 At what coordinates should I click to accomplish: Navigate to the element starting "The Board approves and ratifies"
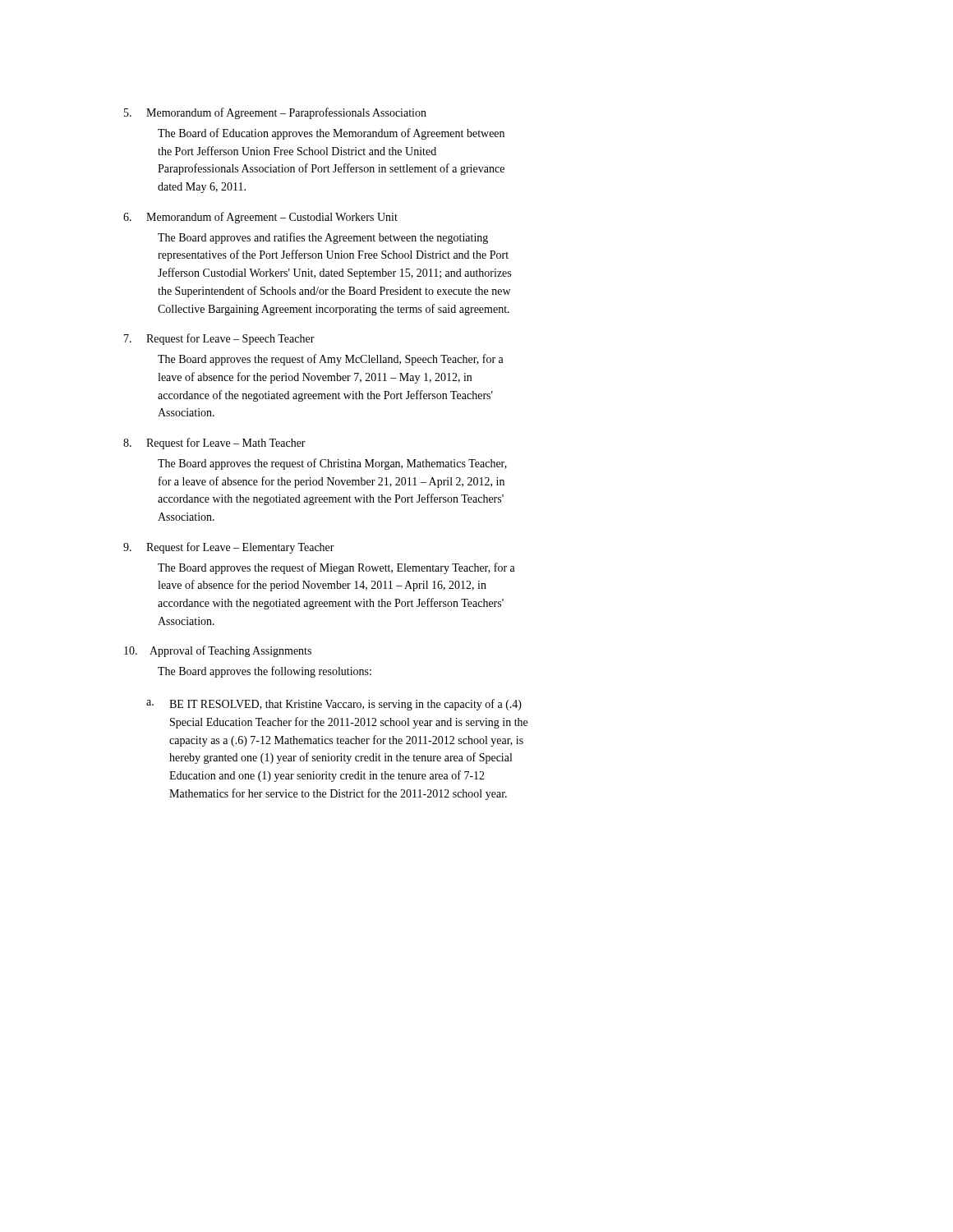pos(335,273)
